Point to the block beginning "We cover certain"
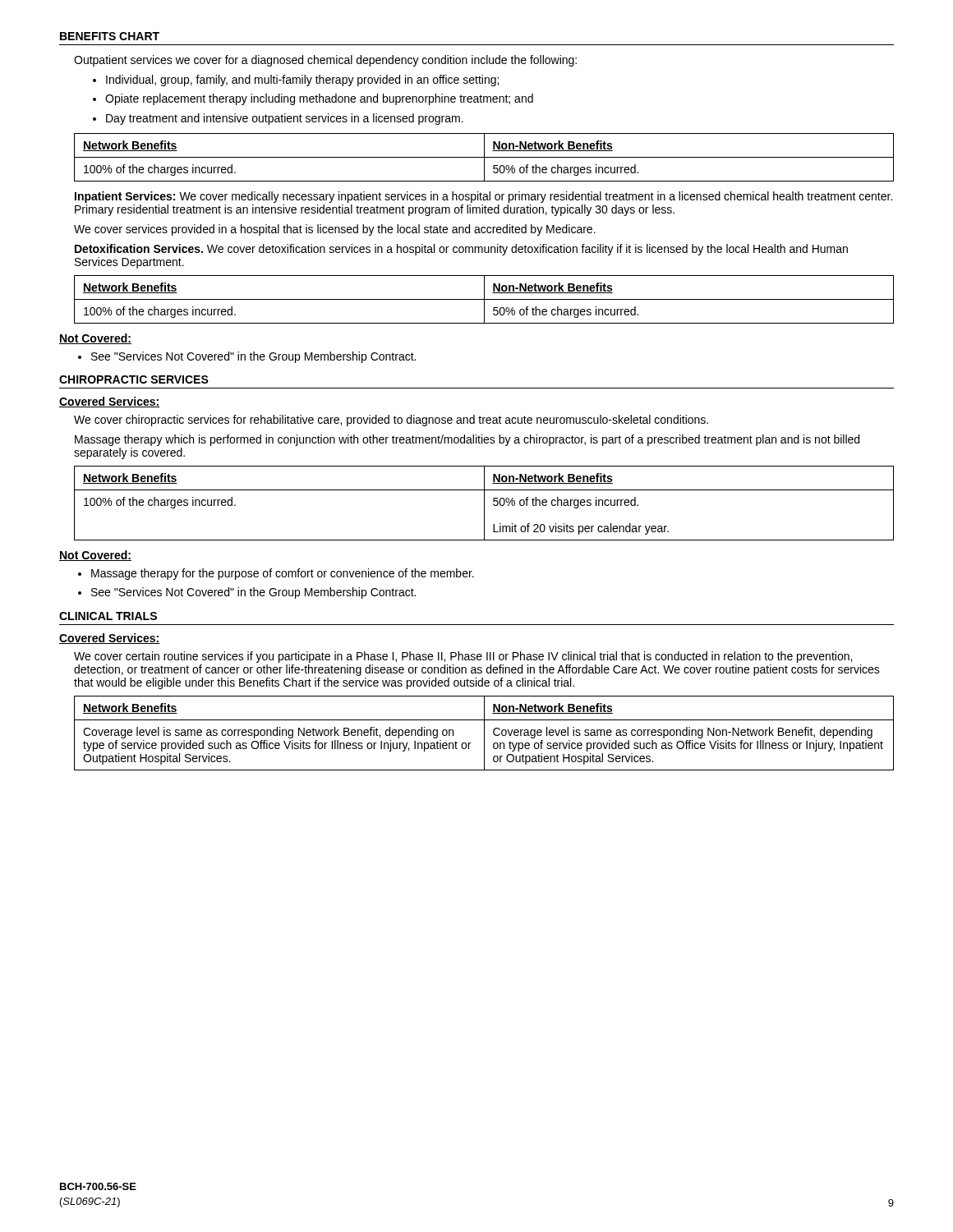This screenshot has height=1232, width=953. coord(477,669)
